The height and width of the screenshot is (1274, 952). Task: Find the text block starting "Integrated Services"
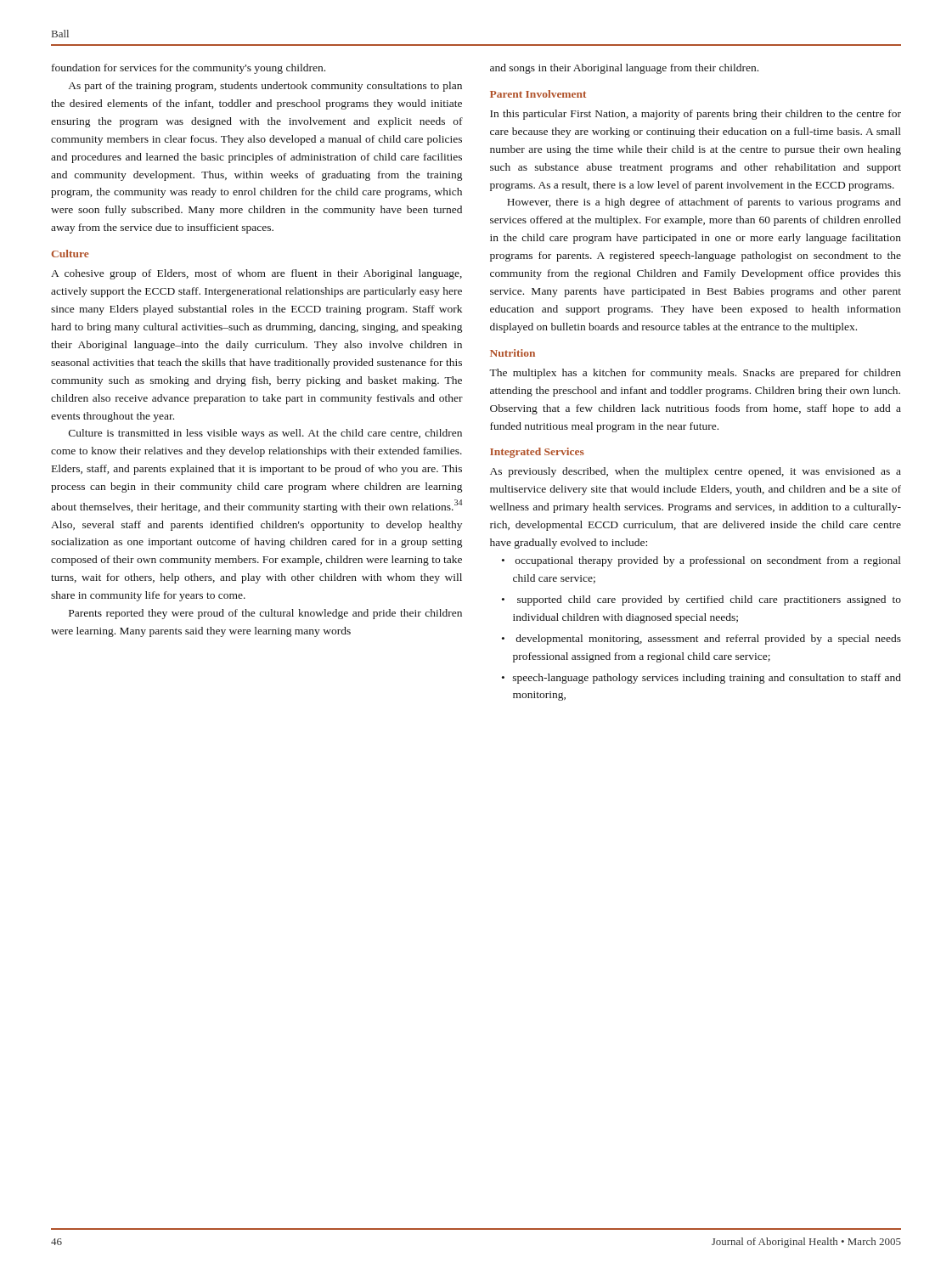click(537, 452)
